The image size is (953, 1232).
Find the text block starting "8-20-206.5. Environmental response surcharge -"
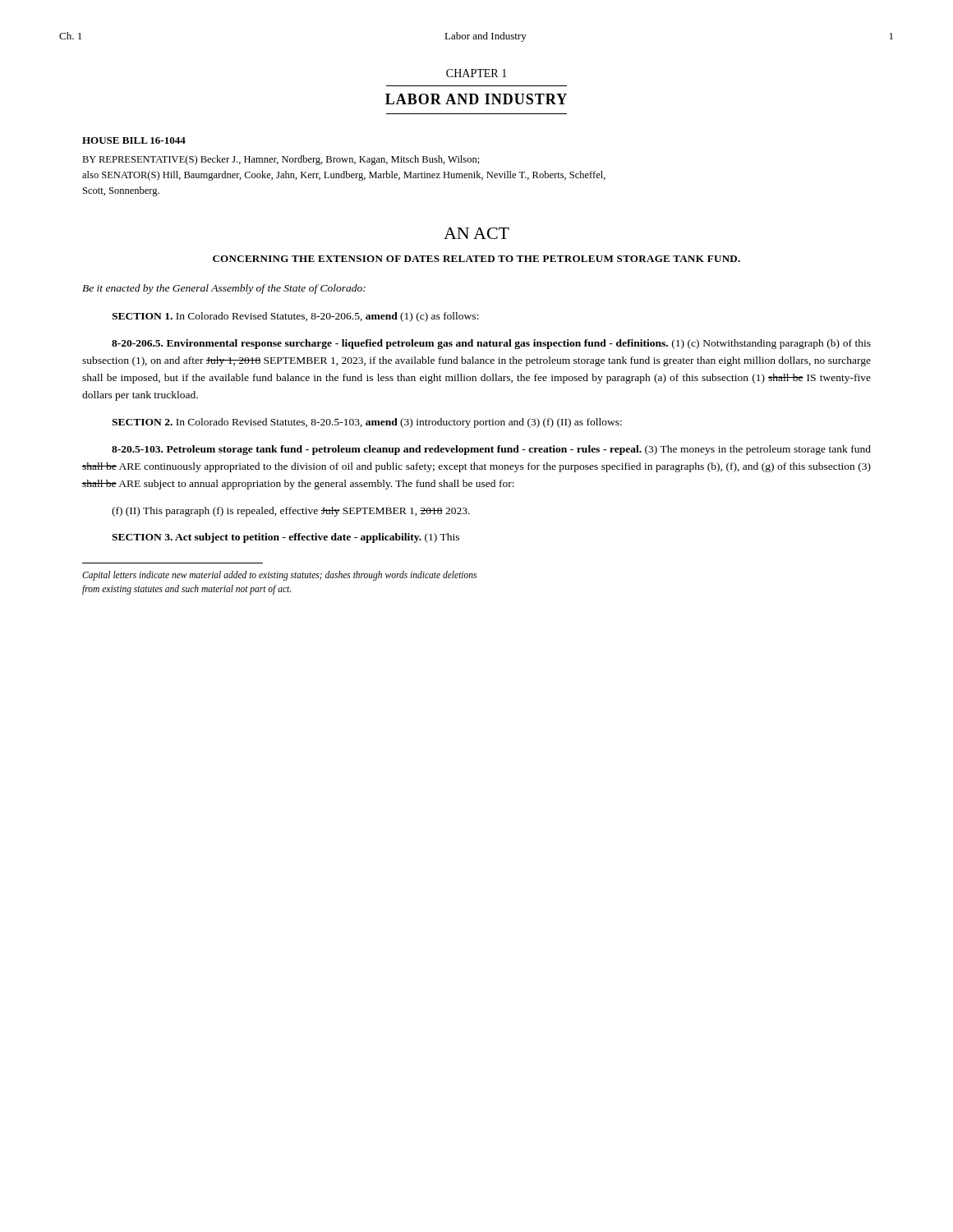tap(476, 370)
